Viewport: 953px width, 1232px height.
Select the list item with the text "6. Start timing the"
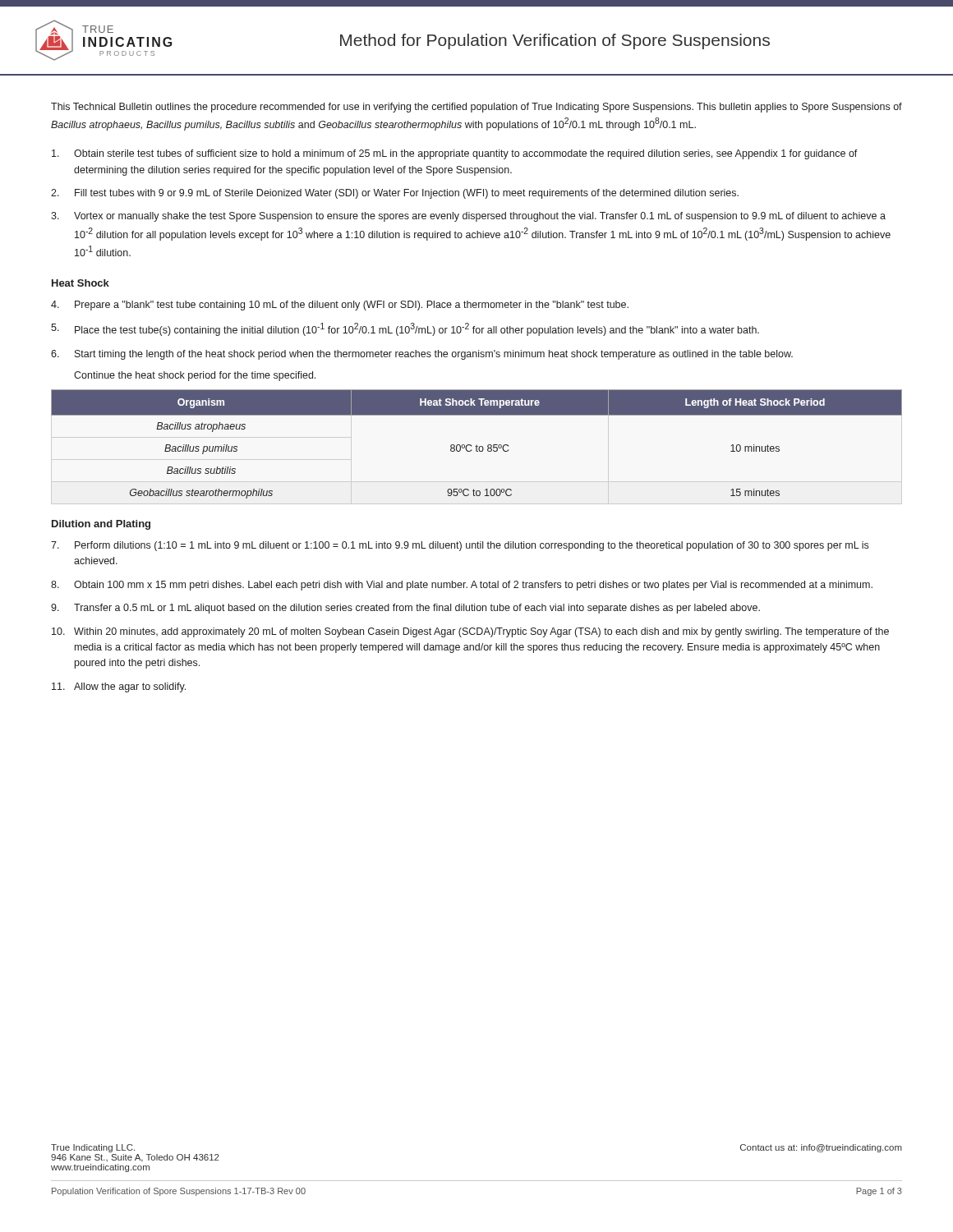[422, 354]
